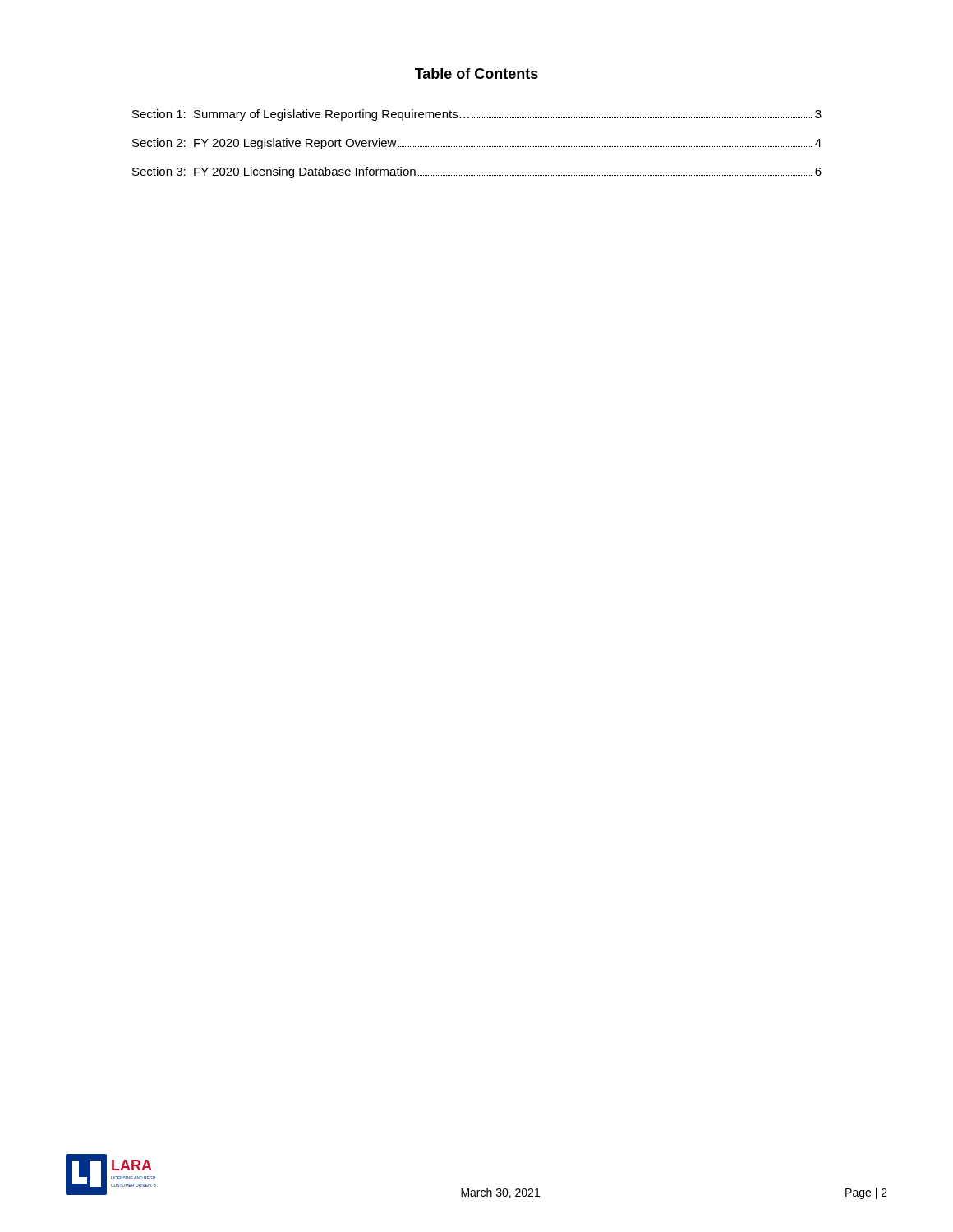Click on the list item with the text "Section 3: FY 2020 Licensing Database Information 6"
Image resolution: width=953 pixels, height=1232 pixels.
click(476, 171)
